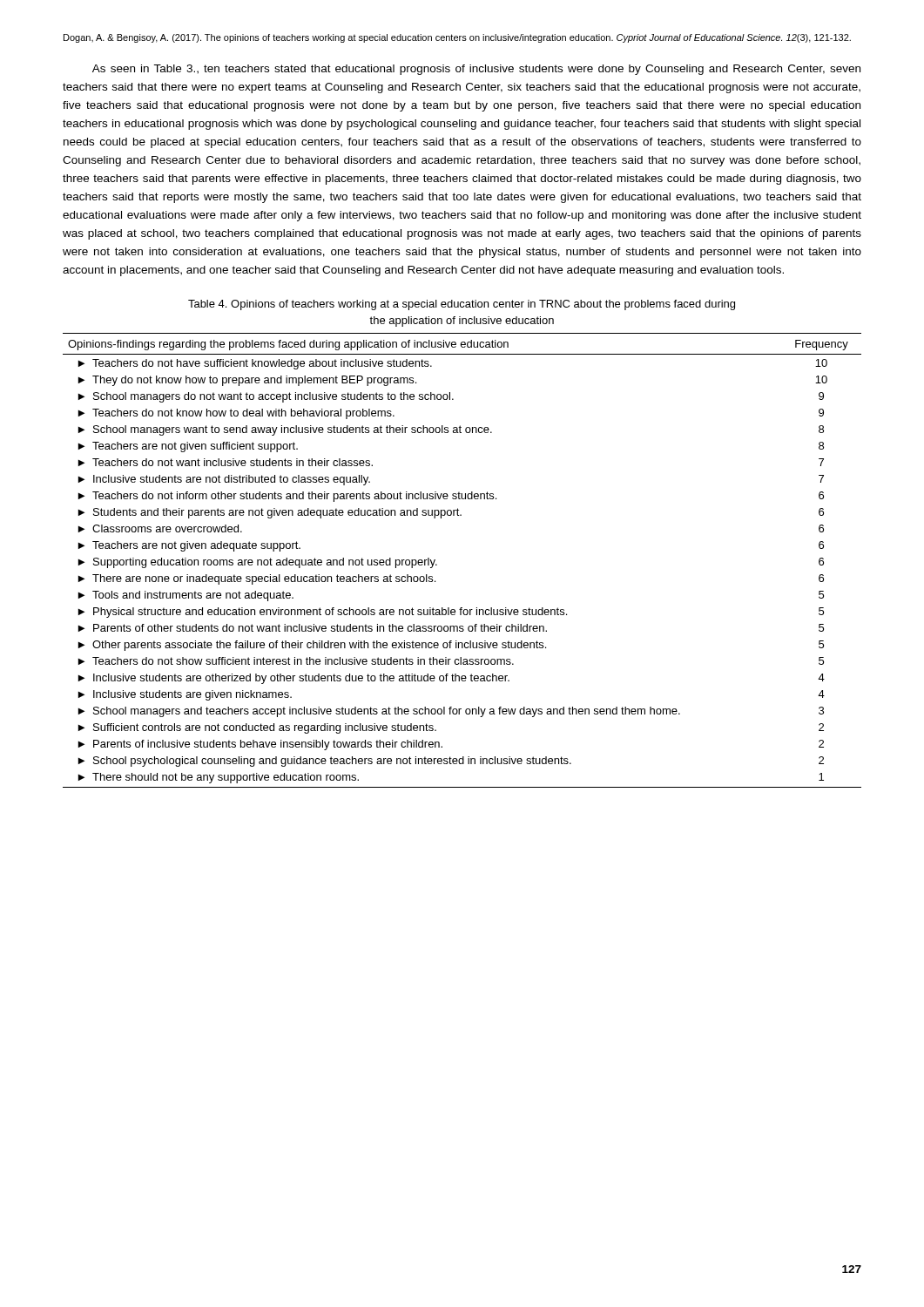This screenshot has height=1307, width=924.
Task: Select the passage starting "As seen in"
Action: click(x=462, y=170)
